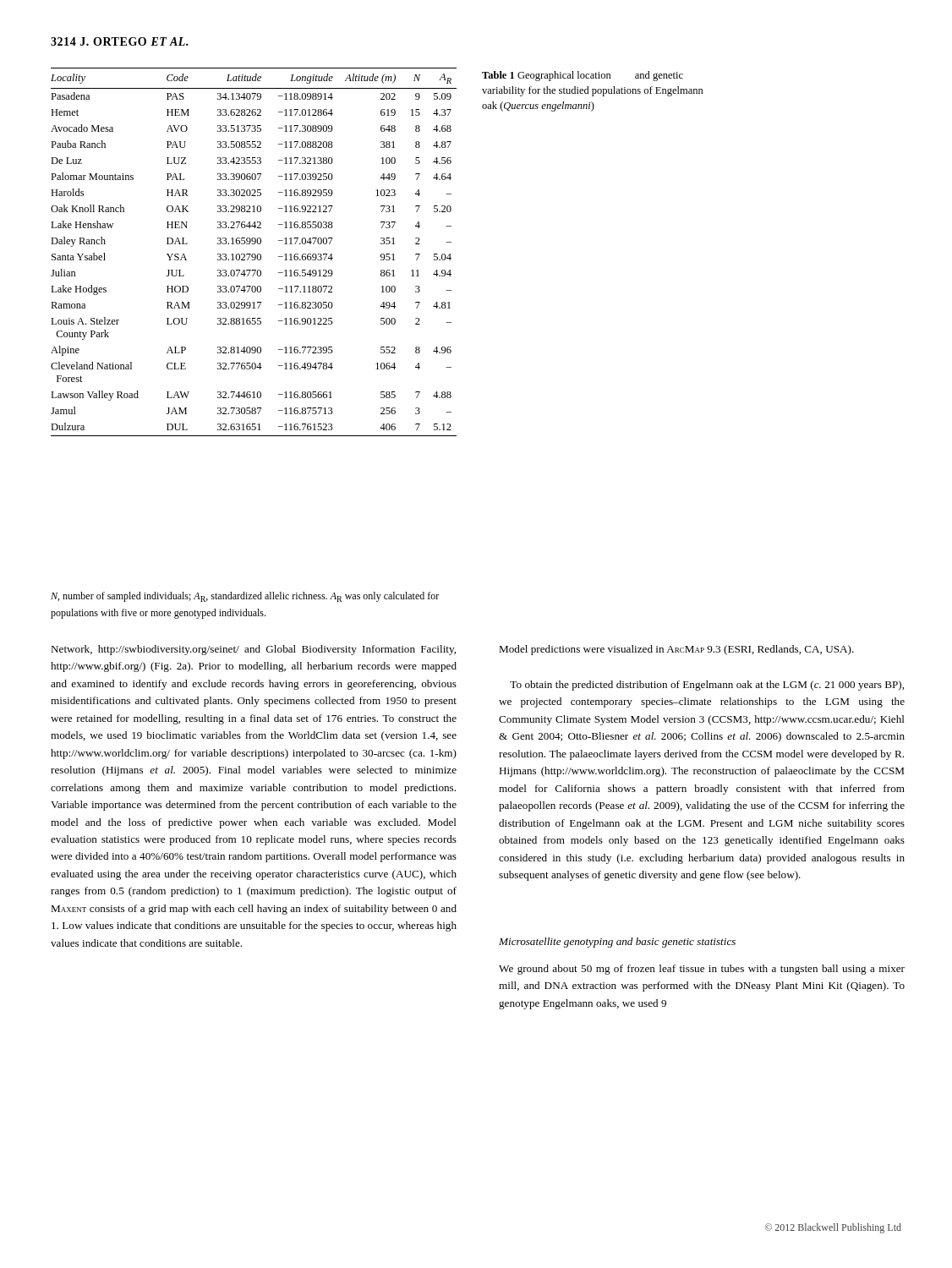
Task: Click the passage that begins "Model predictions were visualized in"
Action: pyautogui.click(x=676, y=649)
